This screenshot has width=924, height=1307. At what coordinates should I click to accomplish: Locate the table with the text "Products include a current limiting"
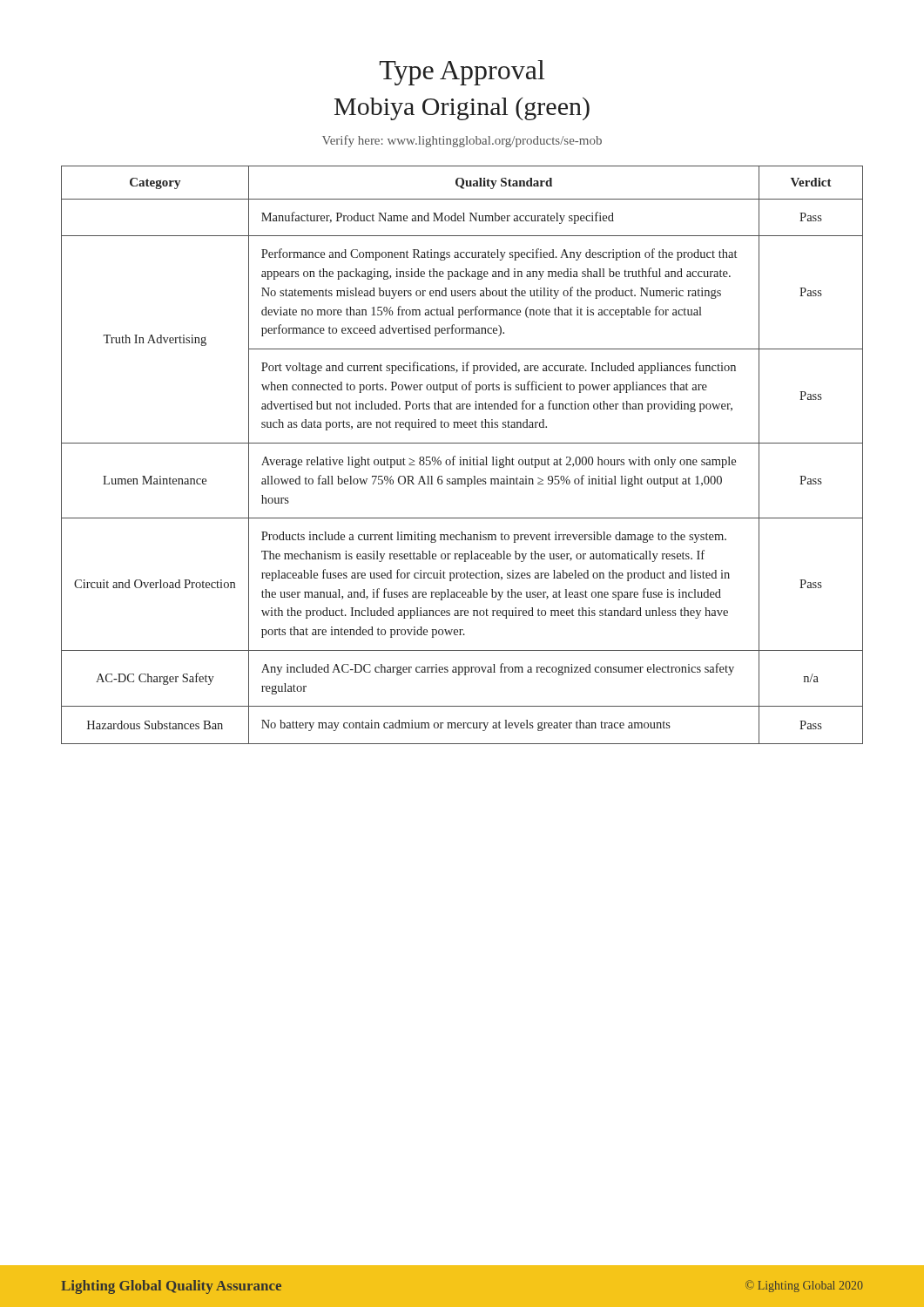click(462, 455)
